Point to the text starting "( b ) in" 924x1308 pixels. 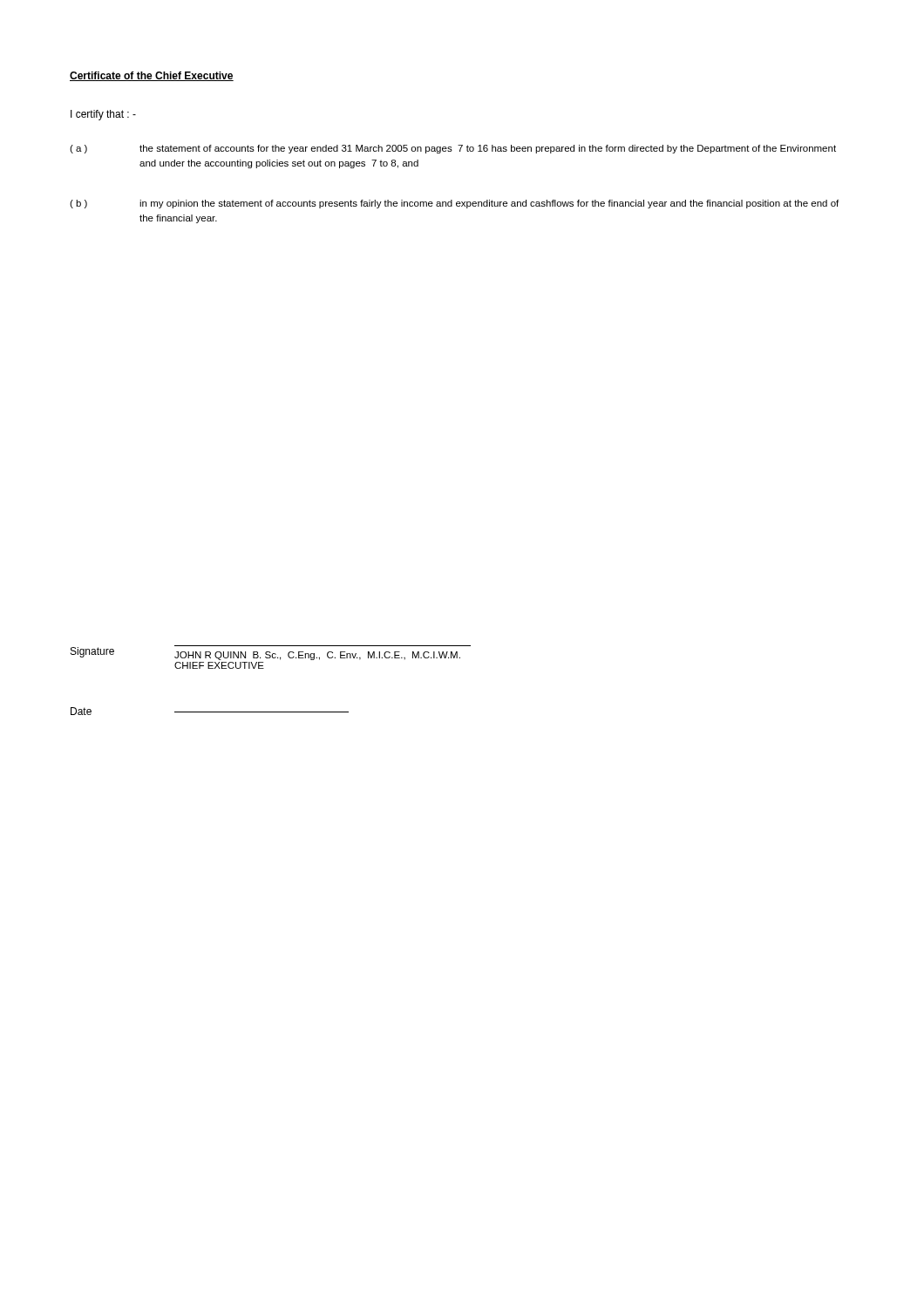point(462,211)
